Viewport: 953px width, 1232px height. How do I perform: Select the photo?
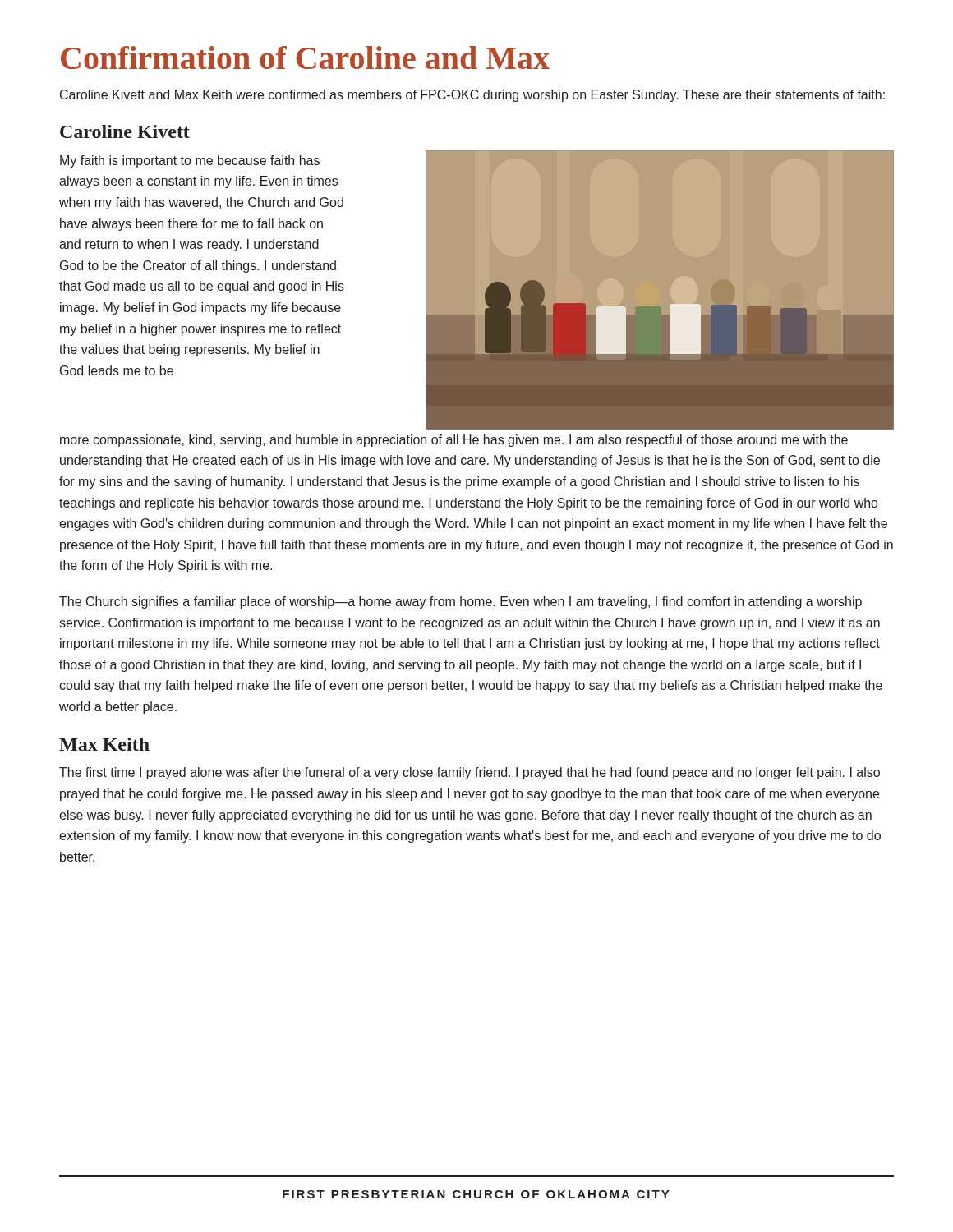click(x=660, y=290)
